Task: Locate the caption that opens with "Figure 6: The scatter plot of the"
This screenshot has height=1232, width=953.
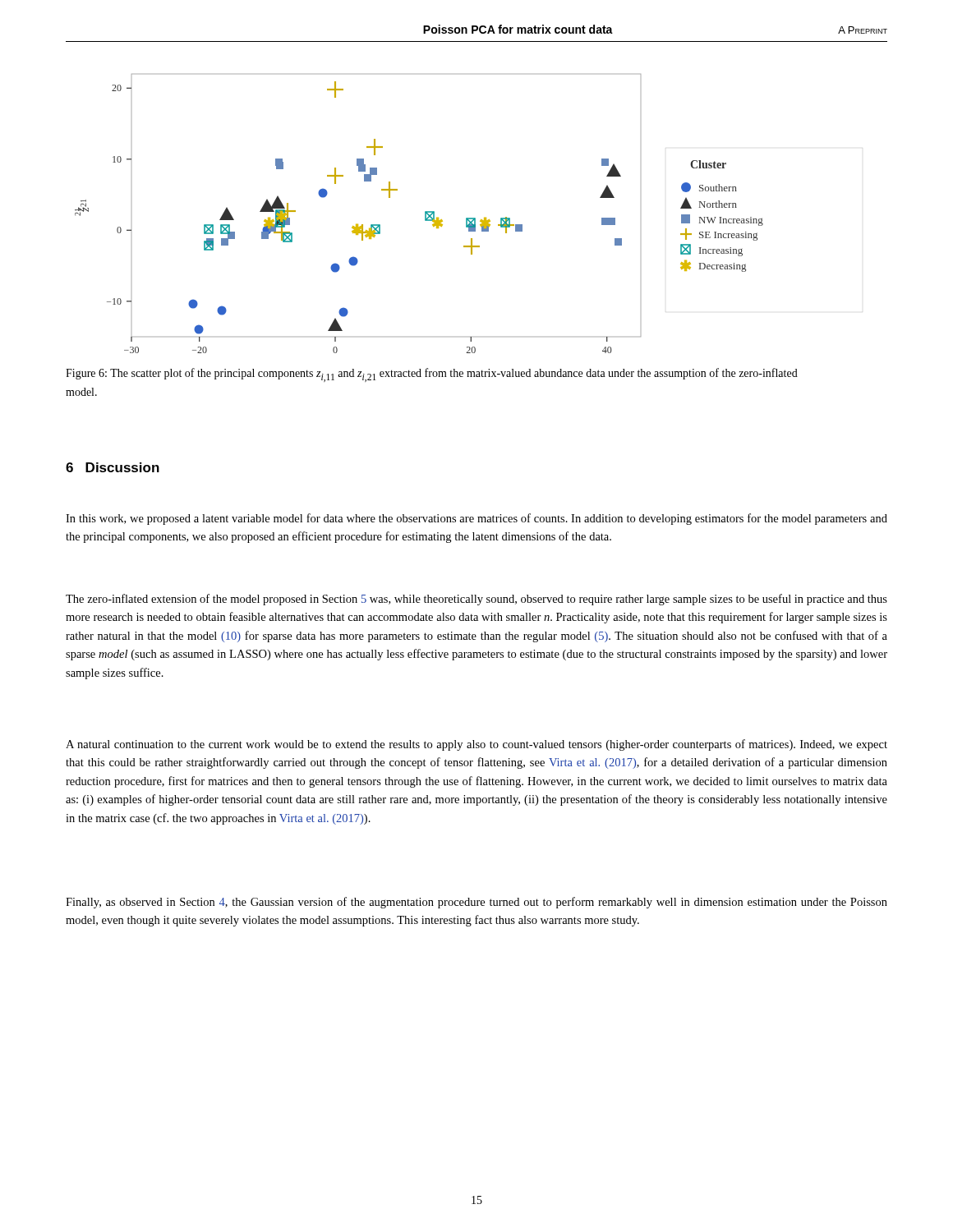Action: pos(432,383)
